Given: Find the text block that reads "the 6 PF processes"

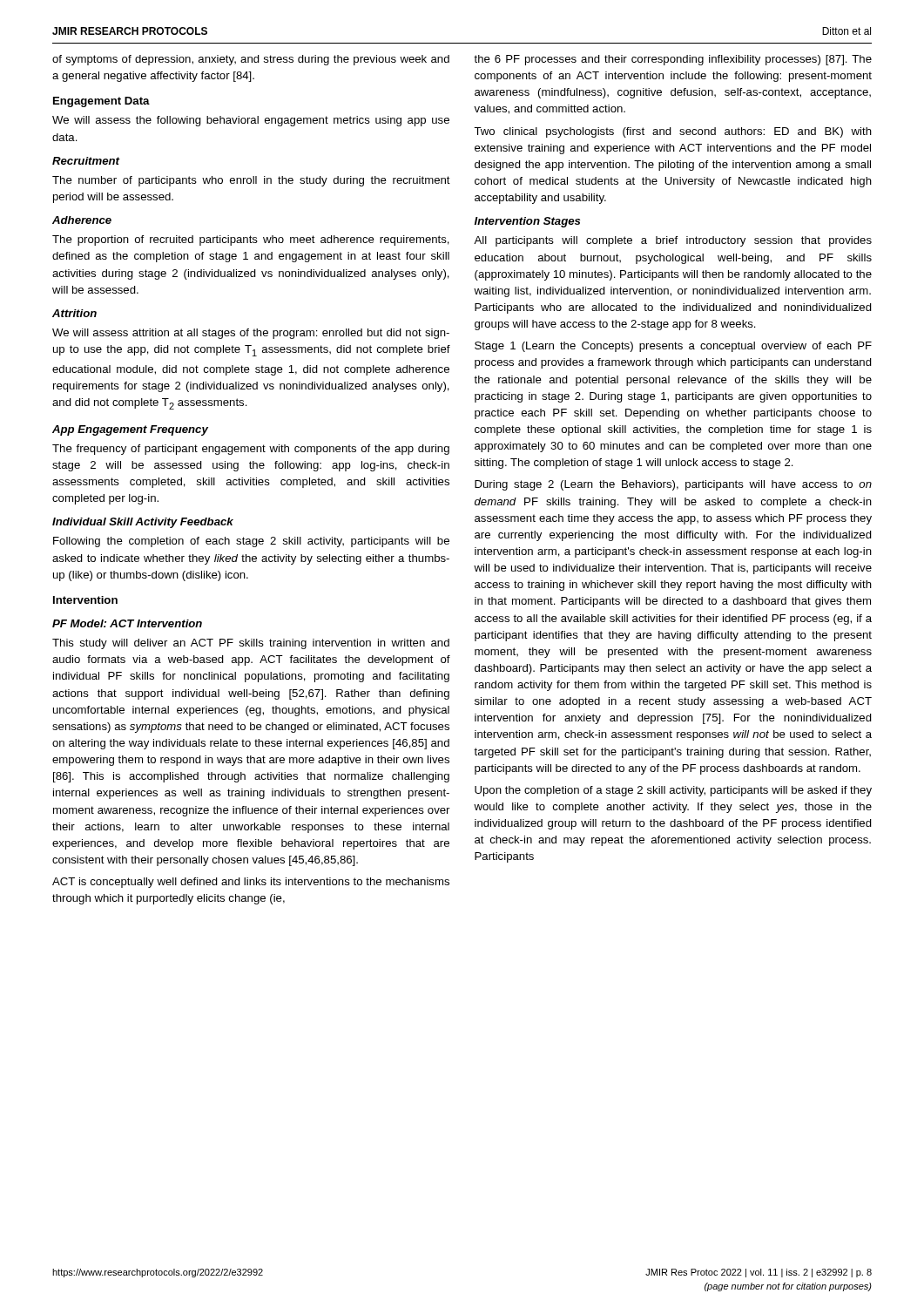Looking at the screenshot, I should tap(673, 84).
